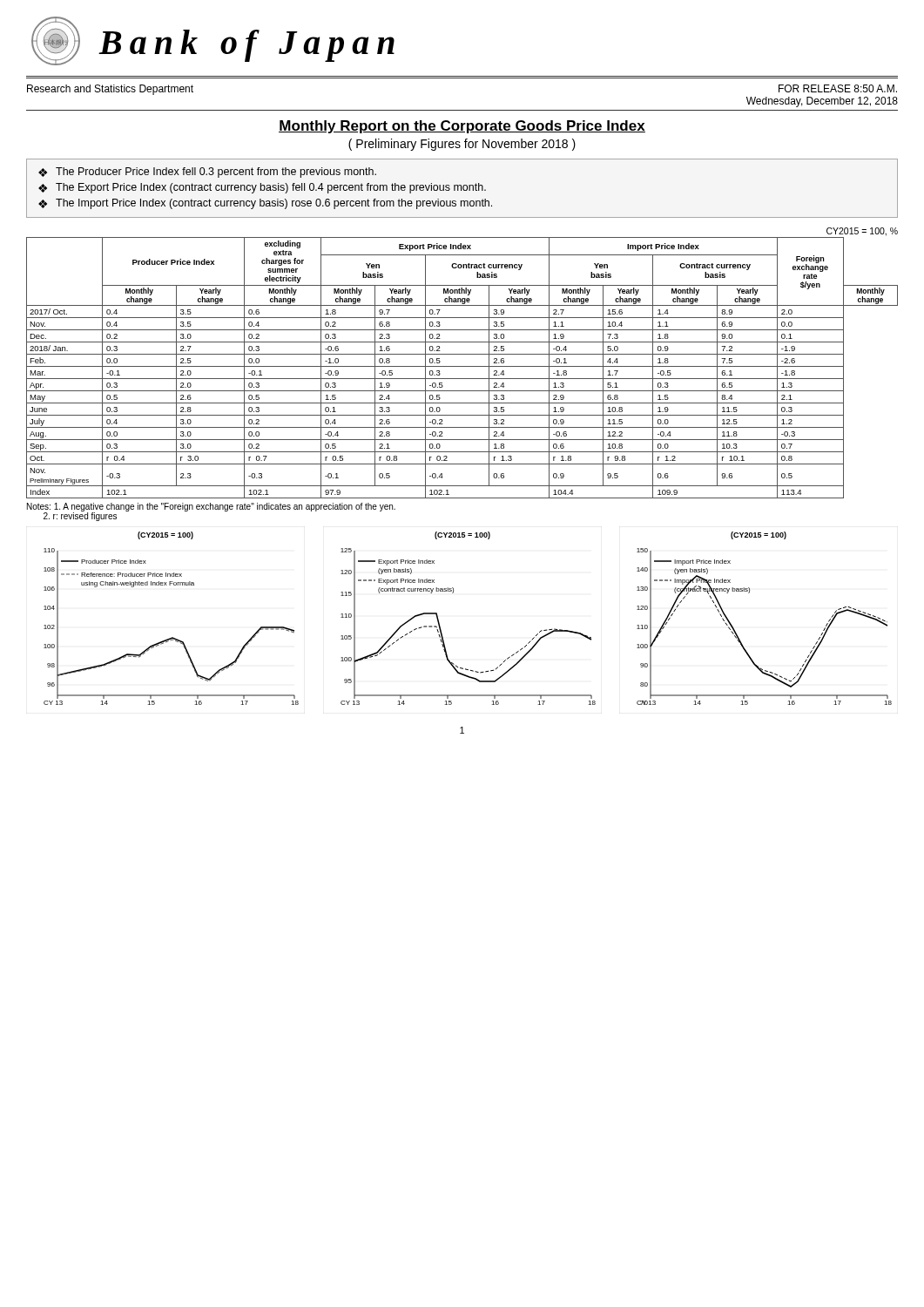The height and width of the screenshot is (1307, 924).
Task: Select the text block starting "❖ The Import Price"
Action: coord(265,204)
